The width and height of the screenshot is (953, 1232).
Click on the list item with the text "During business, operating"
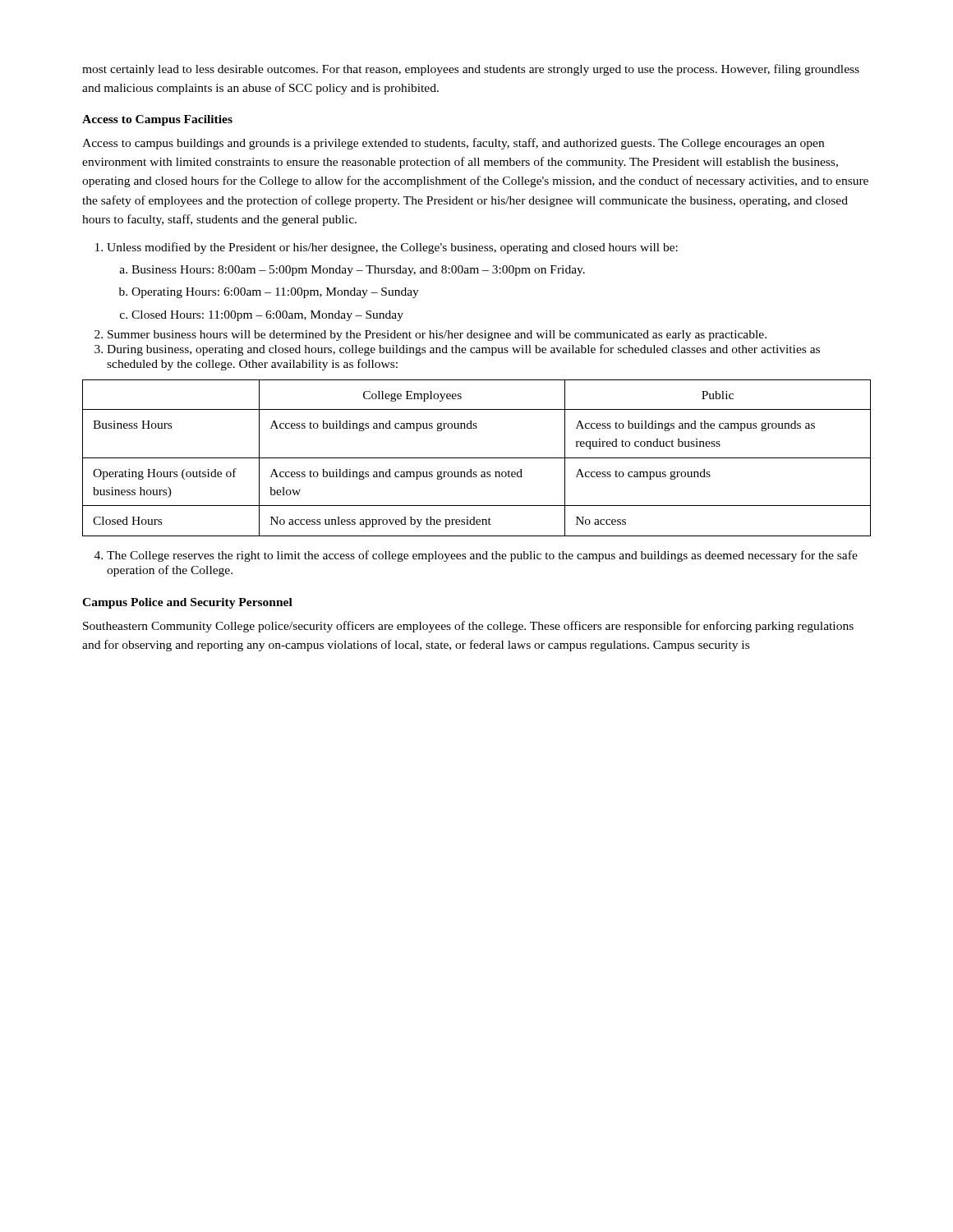489,356
